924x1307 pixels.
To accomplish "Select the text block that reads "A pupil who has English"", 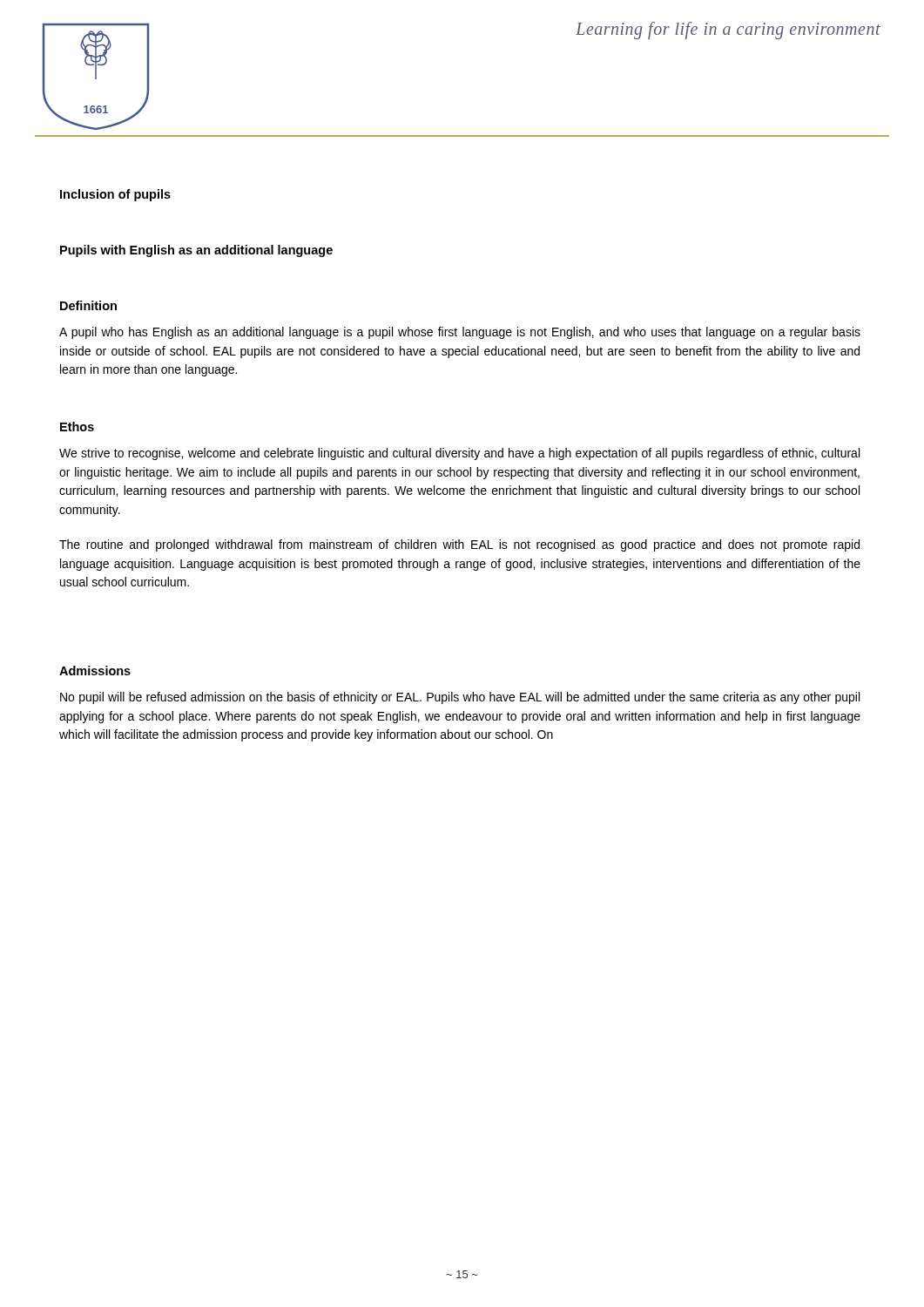I will pyautogui.click(x=460, y=351).
